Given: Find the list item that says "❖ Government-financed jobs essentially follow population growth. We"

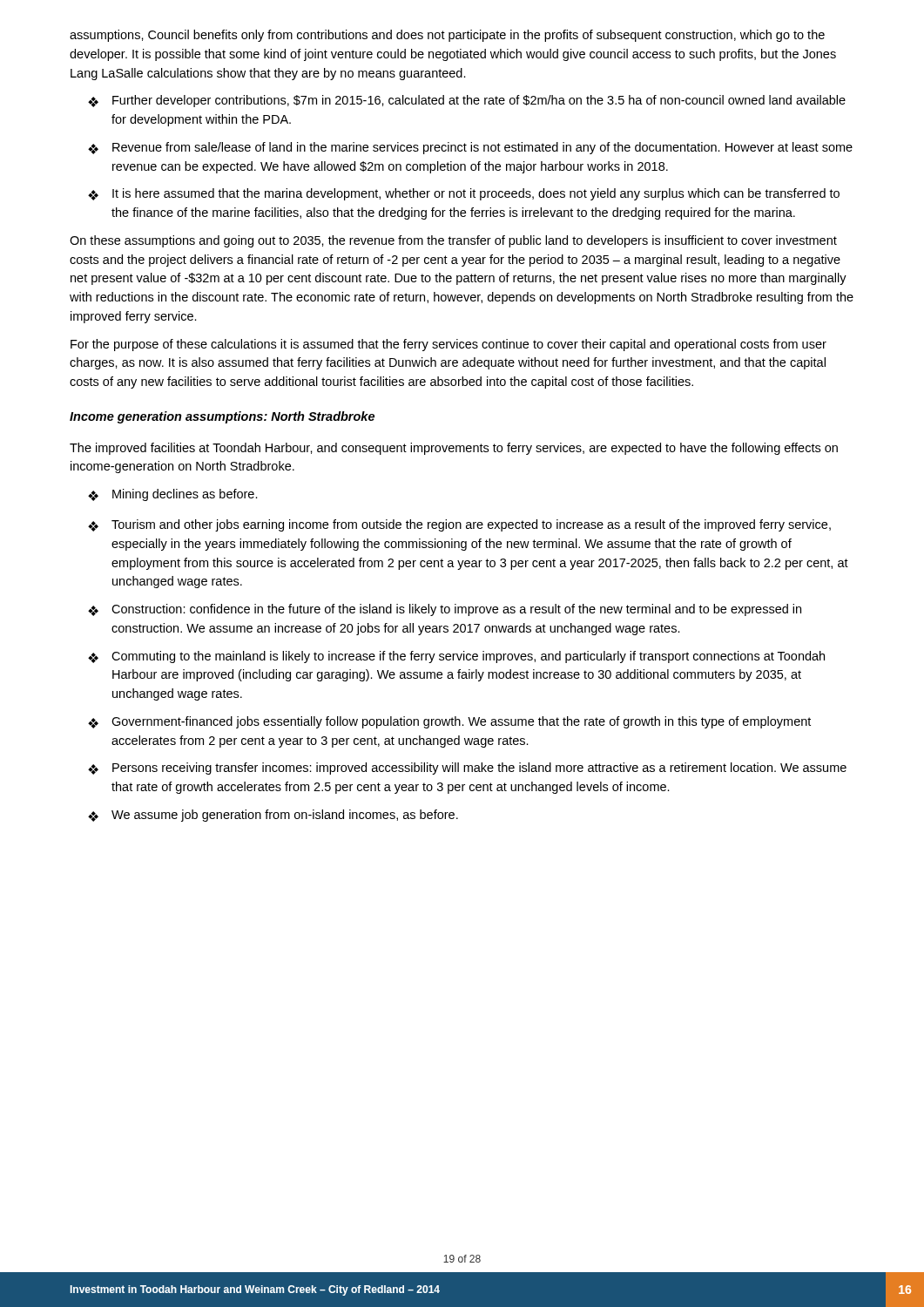Looking at the screenshot, I should pos(462,732).
